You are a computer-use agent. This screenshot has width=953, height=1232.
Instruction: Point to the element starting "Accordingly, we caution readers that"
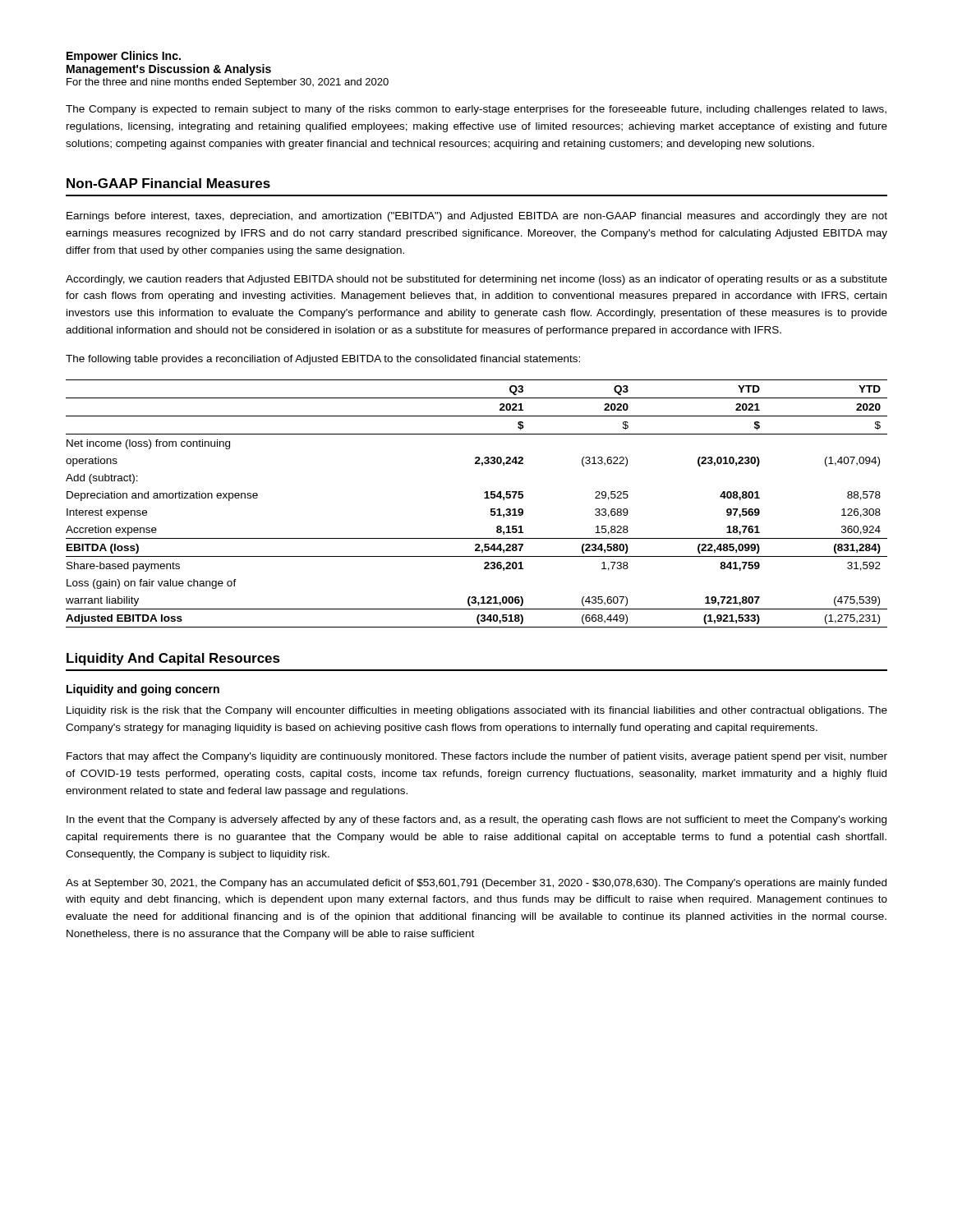(x=476, y=304)
